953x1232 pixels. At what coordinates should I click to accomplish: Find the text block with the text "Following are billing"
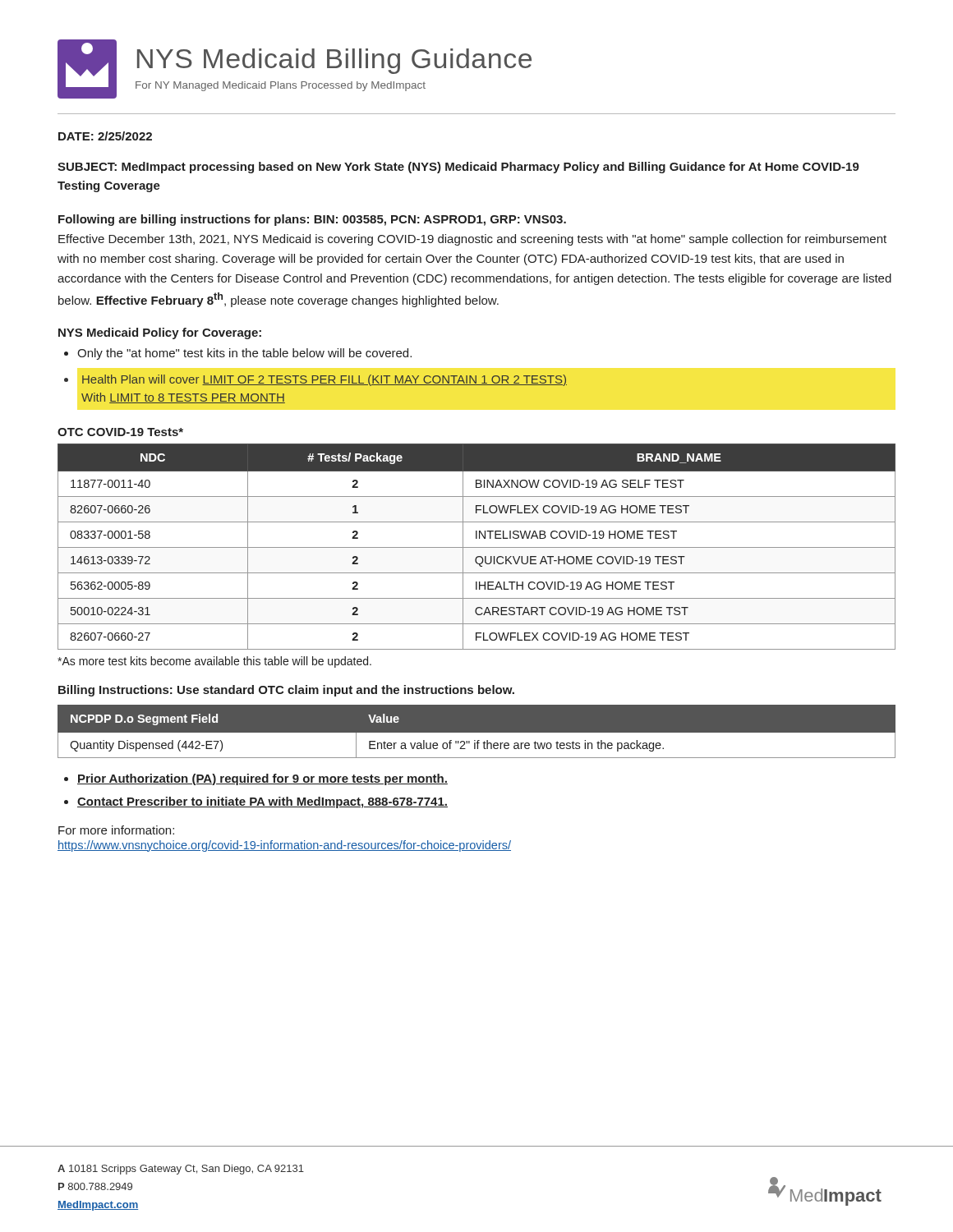[475, 260]
